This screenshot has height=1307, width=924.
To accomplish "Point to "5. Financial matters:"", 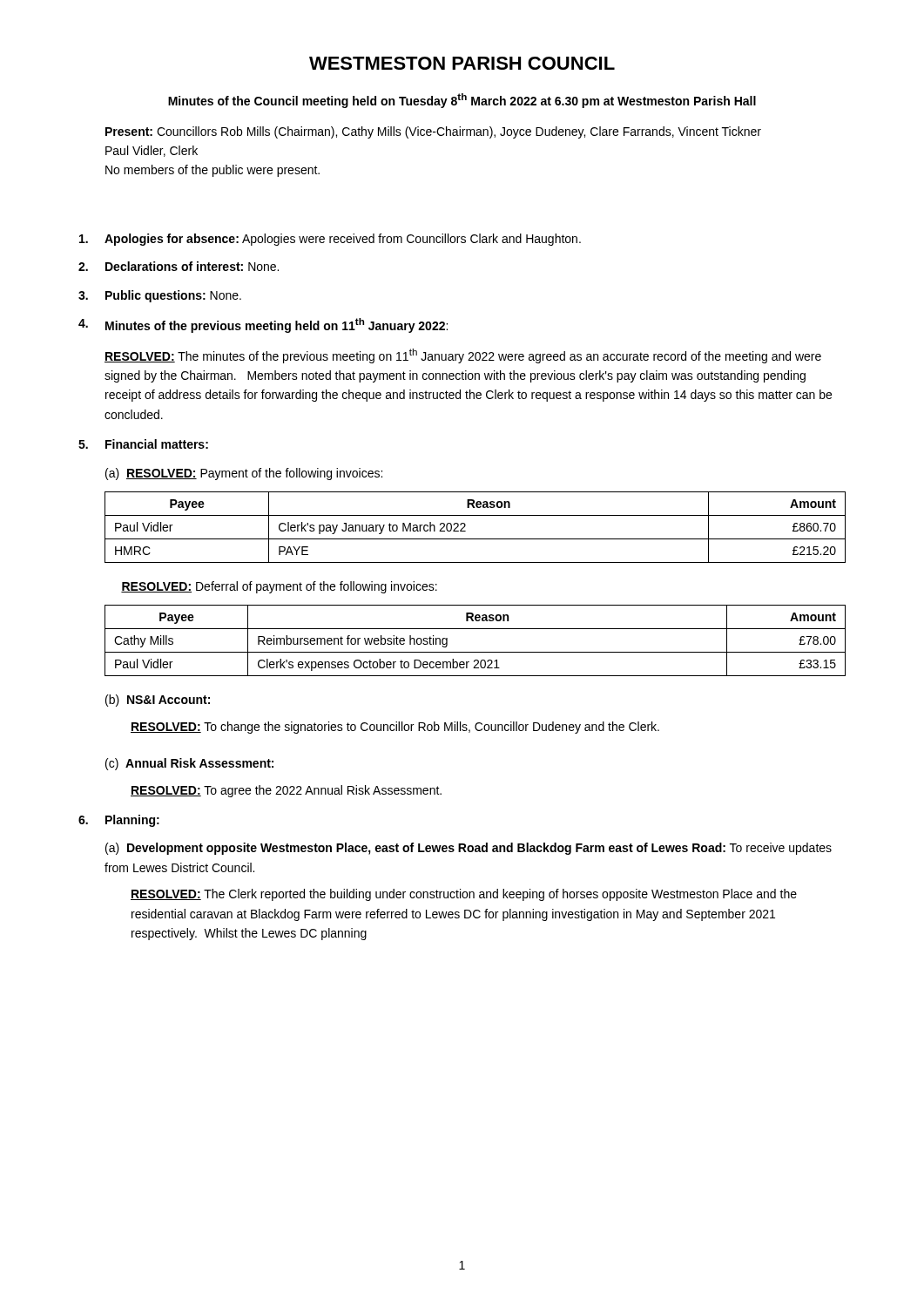I will (x=143, y=444).
